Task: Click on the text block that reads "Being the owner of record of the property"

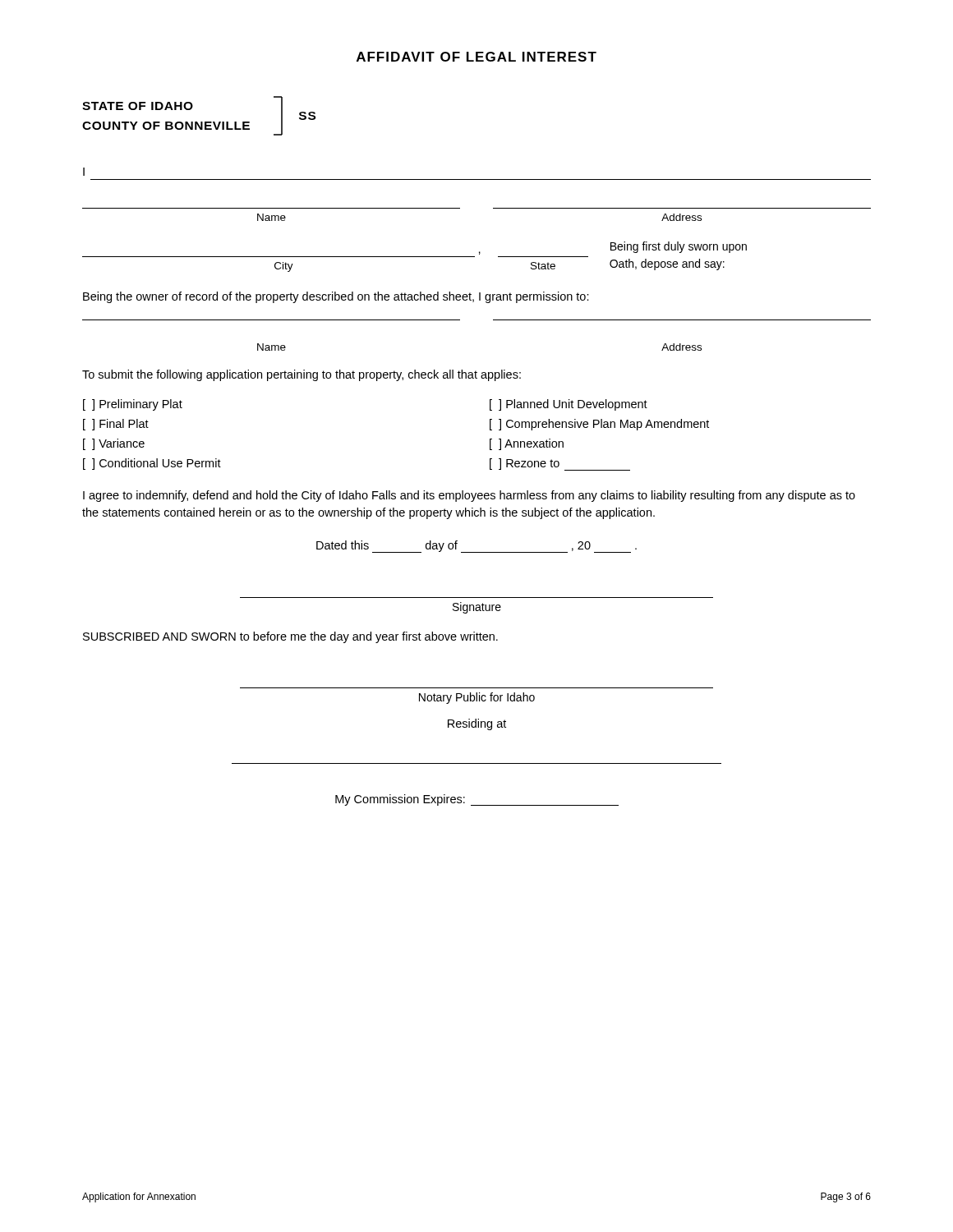Action: point(336,296)
